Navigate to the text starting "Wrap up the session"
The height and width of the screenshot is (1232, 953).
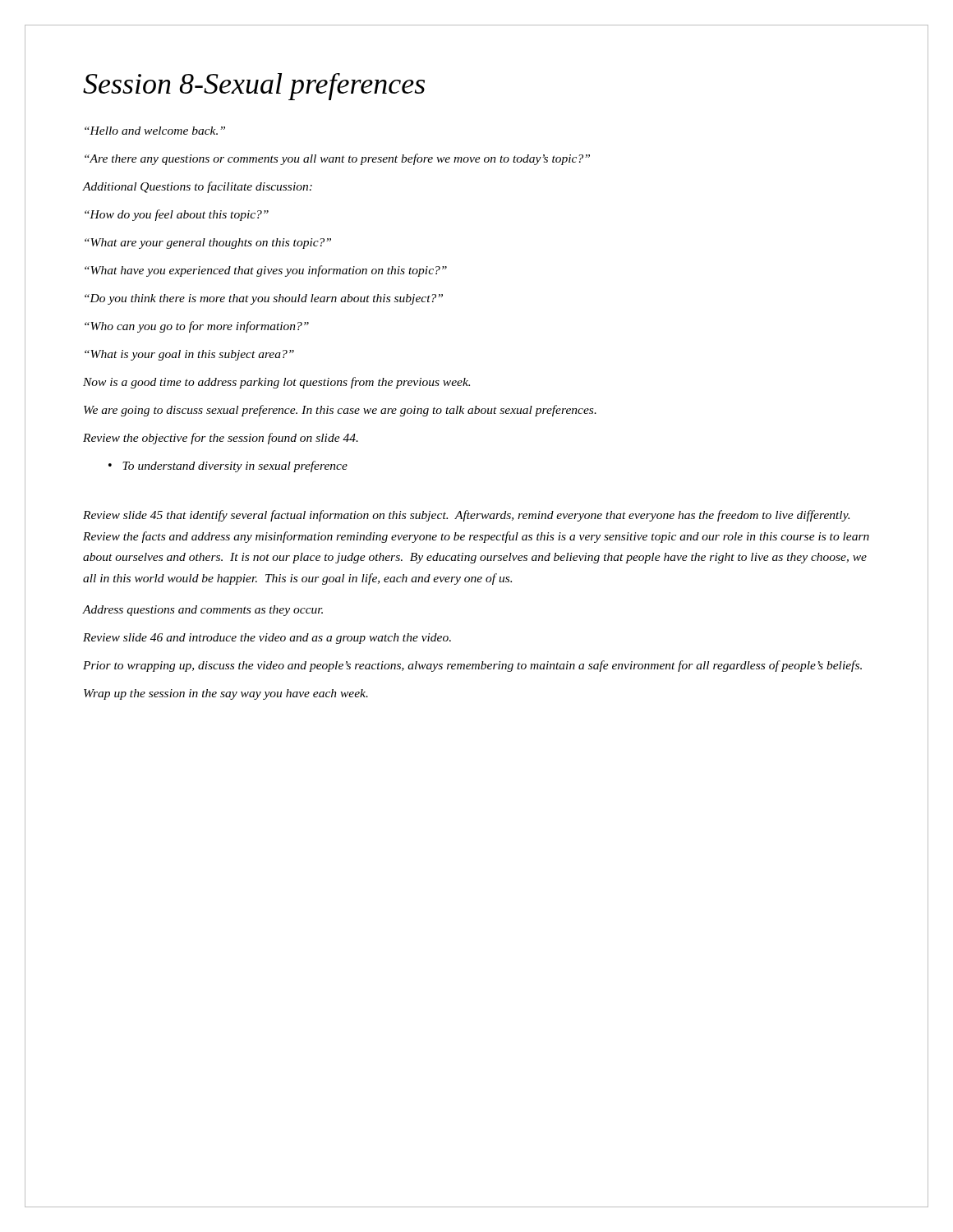point(226,693)
